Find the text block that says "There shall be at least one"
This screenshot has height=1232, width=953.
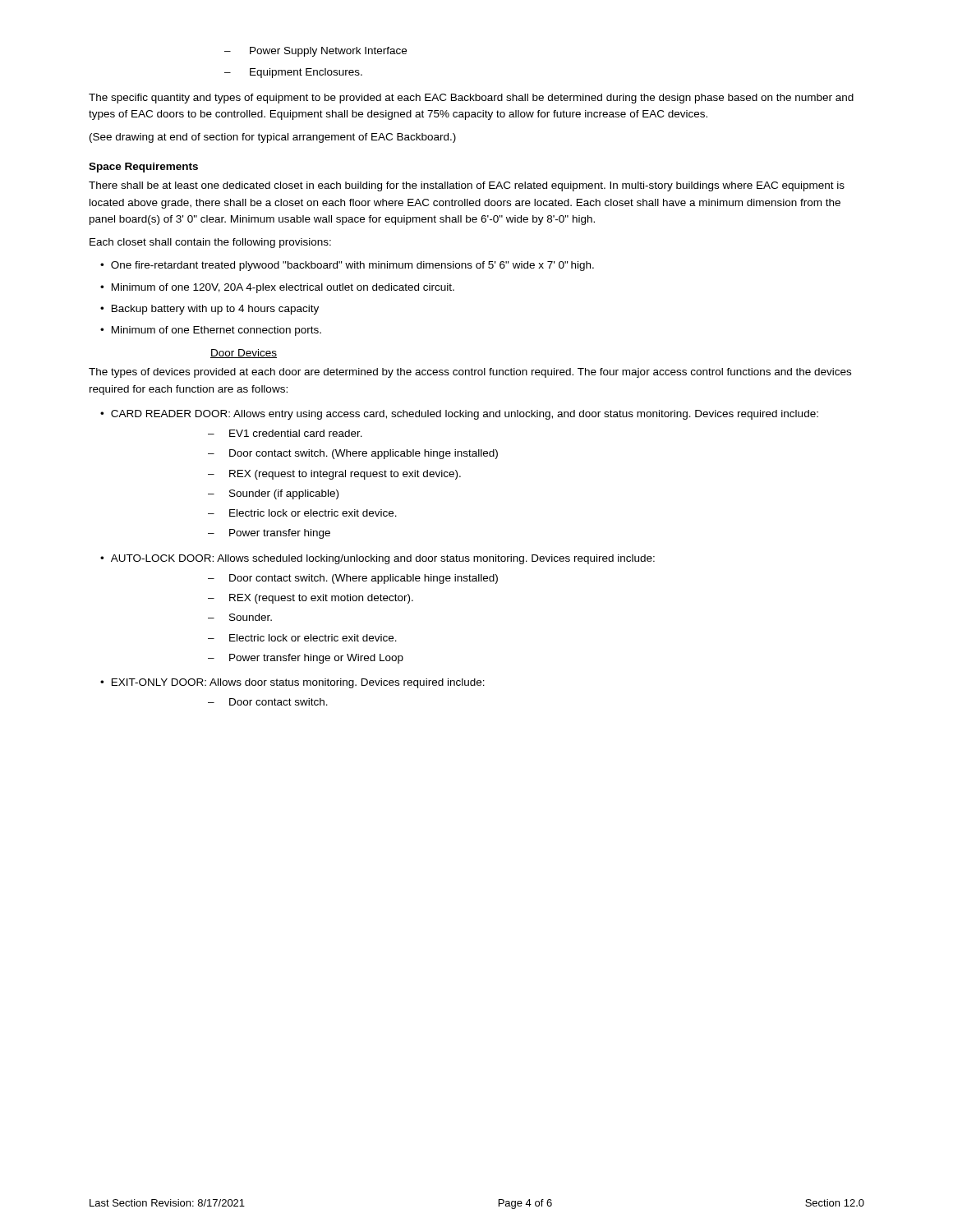click(467, 202)
